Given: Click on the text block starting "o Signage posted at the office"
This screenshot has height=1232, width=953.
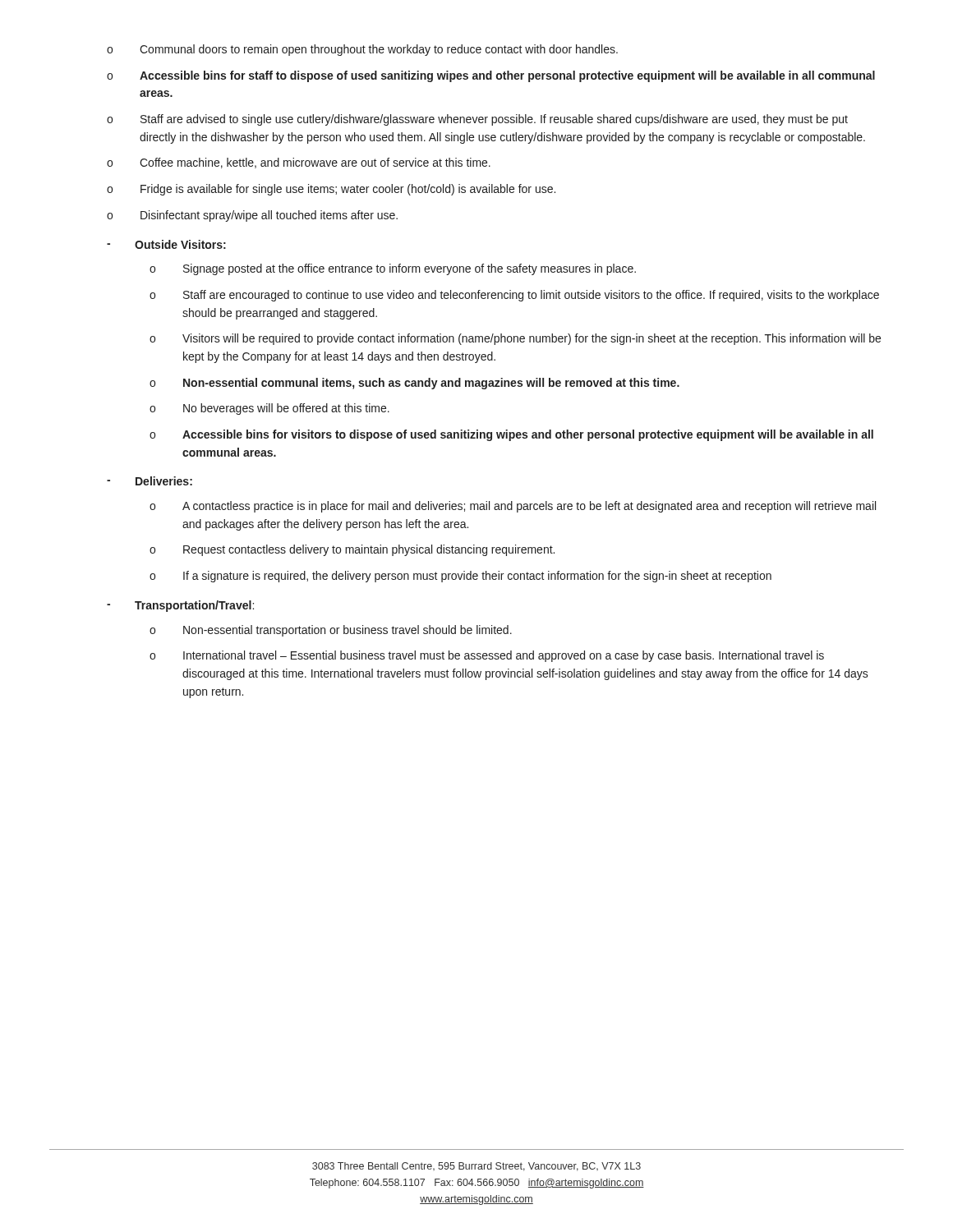Looking at the screenshot, I should [518, 269].
